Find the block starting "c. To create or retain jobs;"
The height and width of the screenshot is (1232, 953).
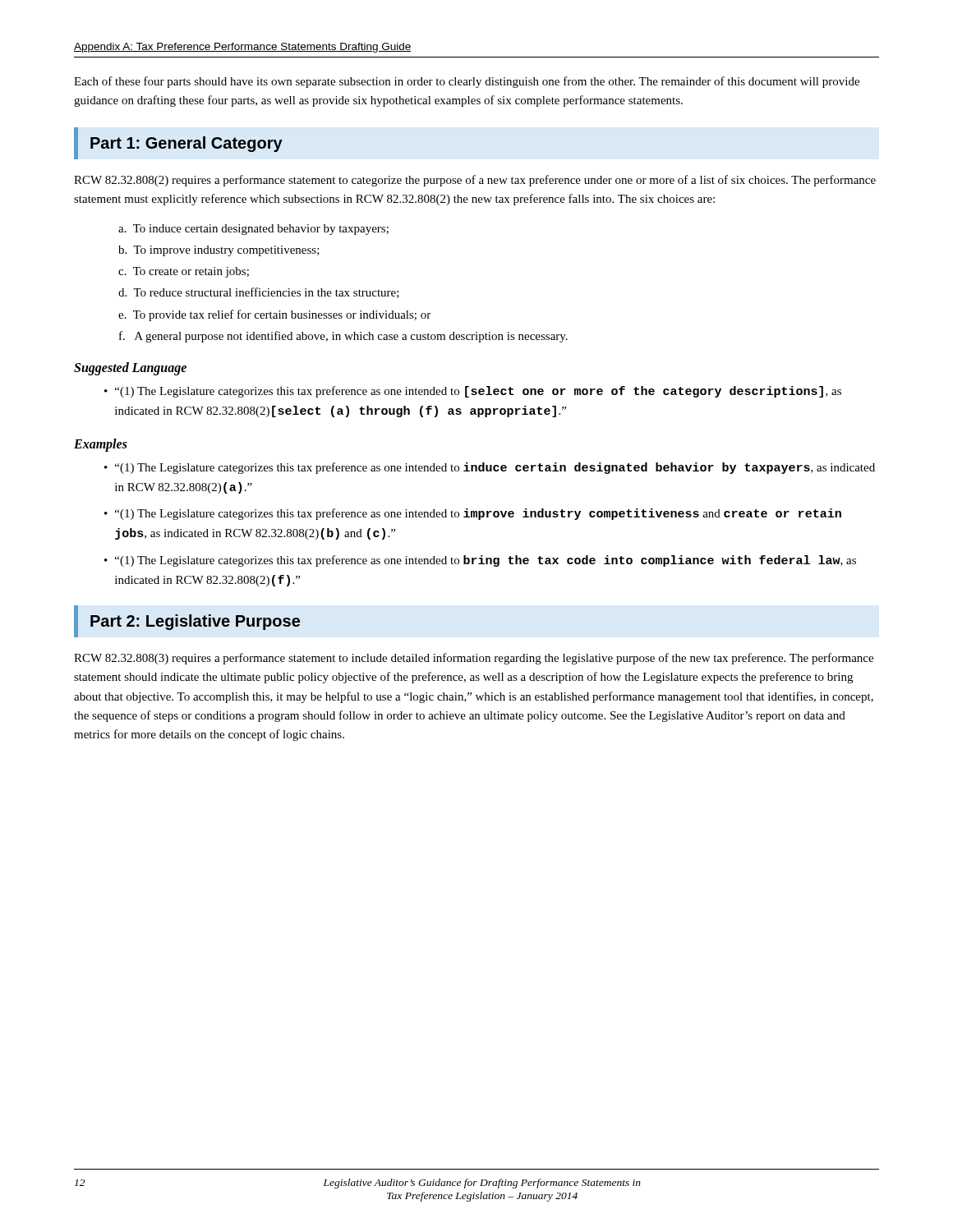click(x=184, y=271)
